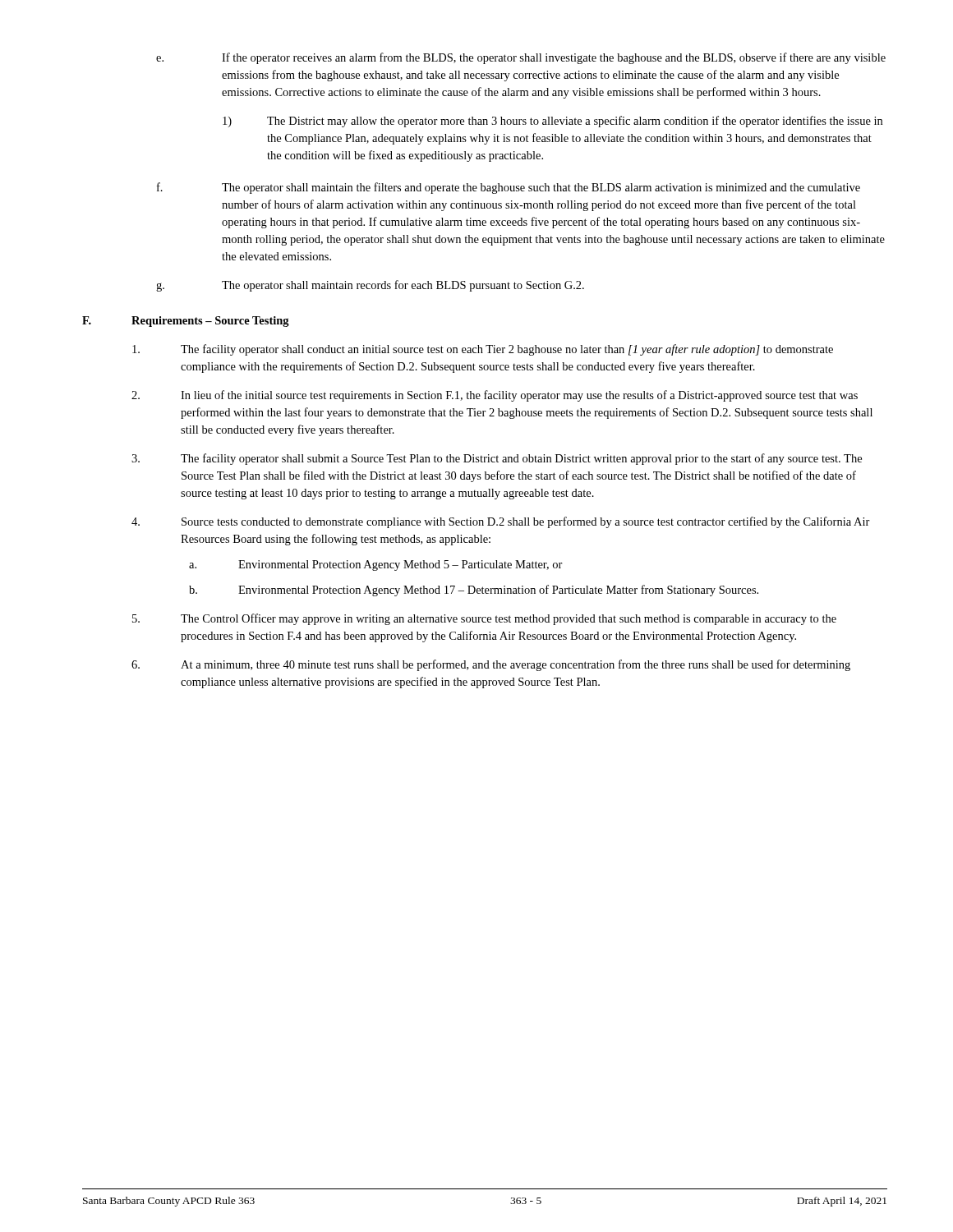
Task: Click the passage that begins "g. The operator"
Action: tap(522, 286)
